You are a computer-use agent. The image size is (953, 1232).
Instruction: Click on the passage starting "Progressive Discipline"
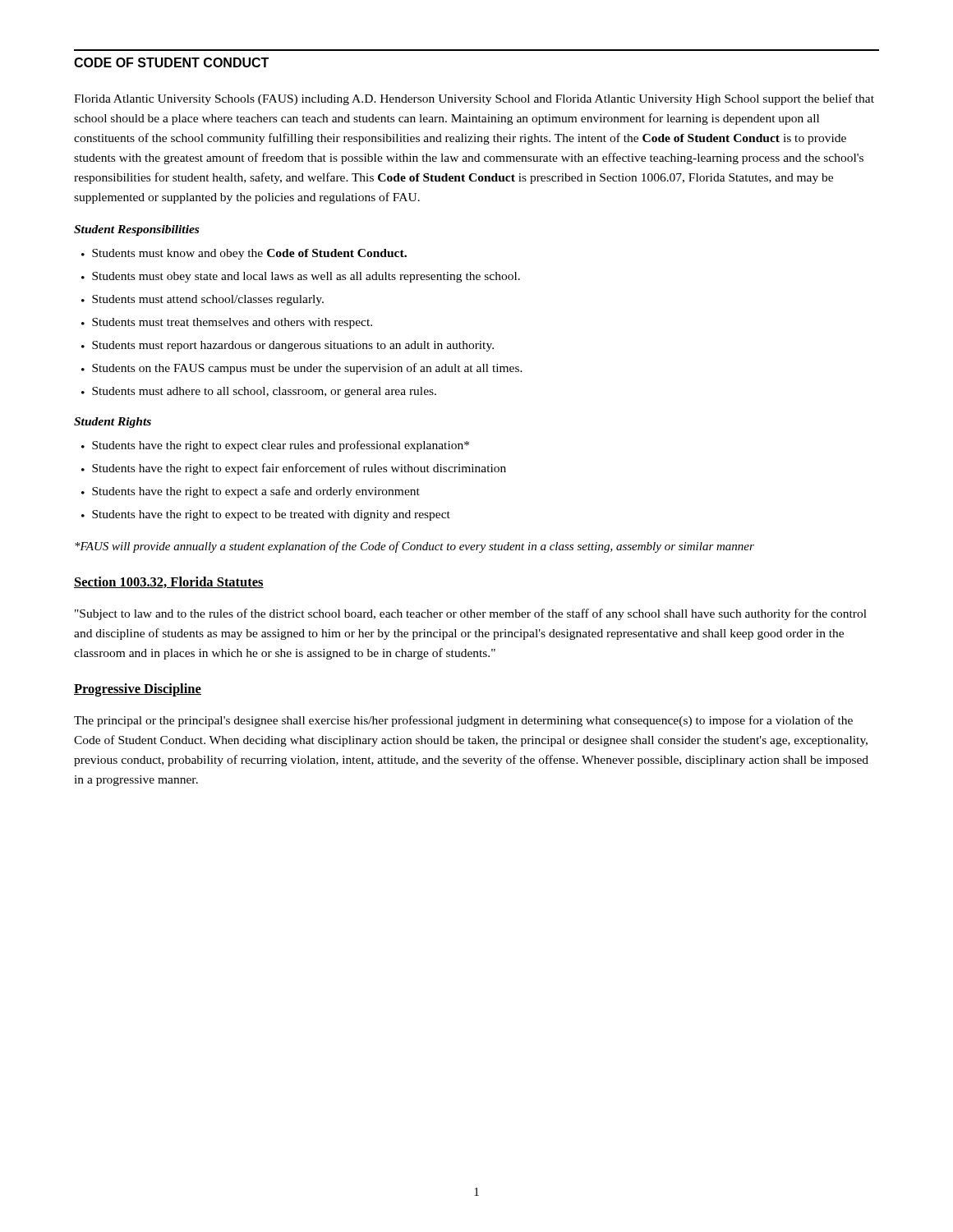(138, 689)
